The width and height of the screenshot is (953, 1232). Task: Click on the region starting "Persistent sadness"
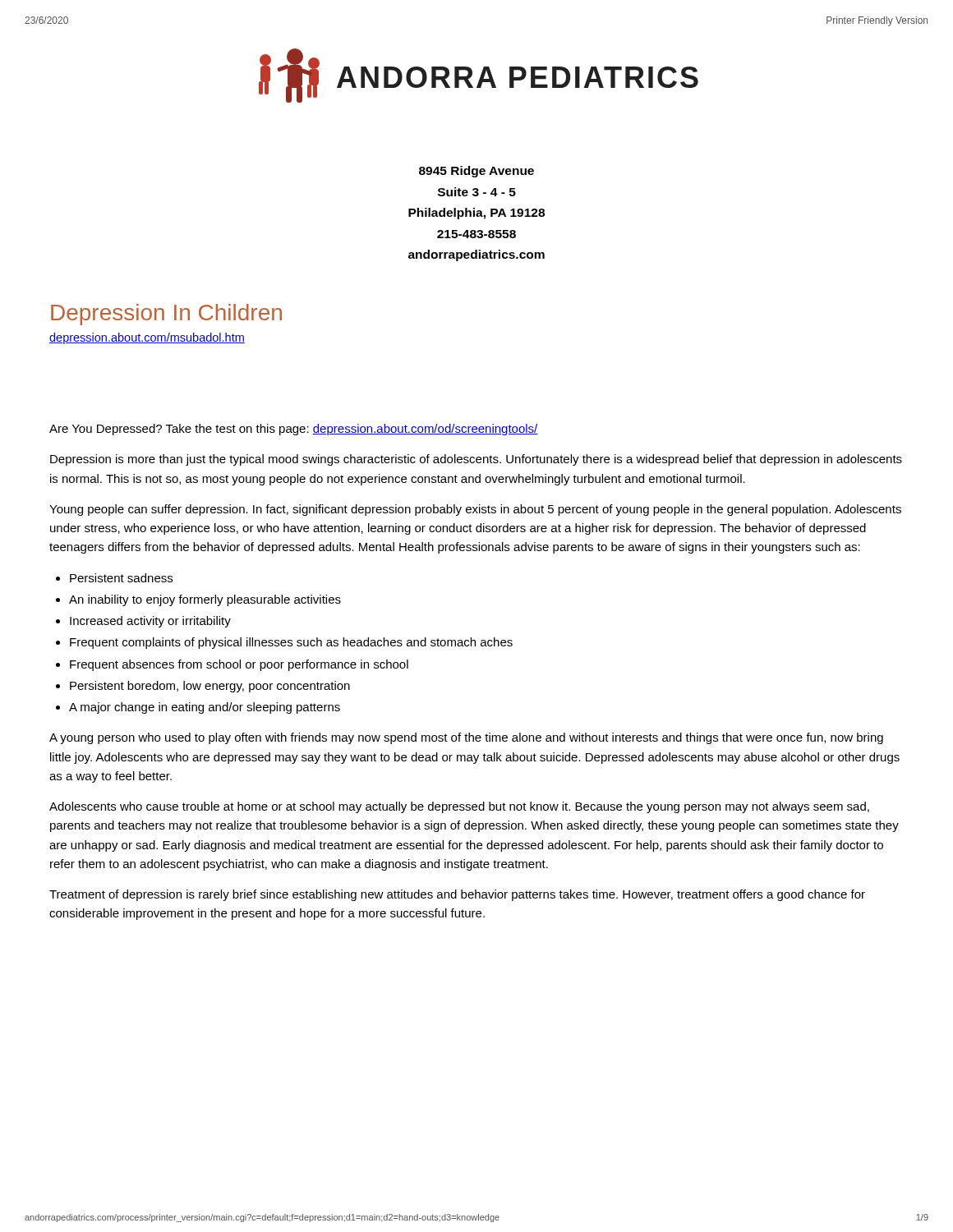(121, 577)
